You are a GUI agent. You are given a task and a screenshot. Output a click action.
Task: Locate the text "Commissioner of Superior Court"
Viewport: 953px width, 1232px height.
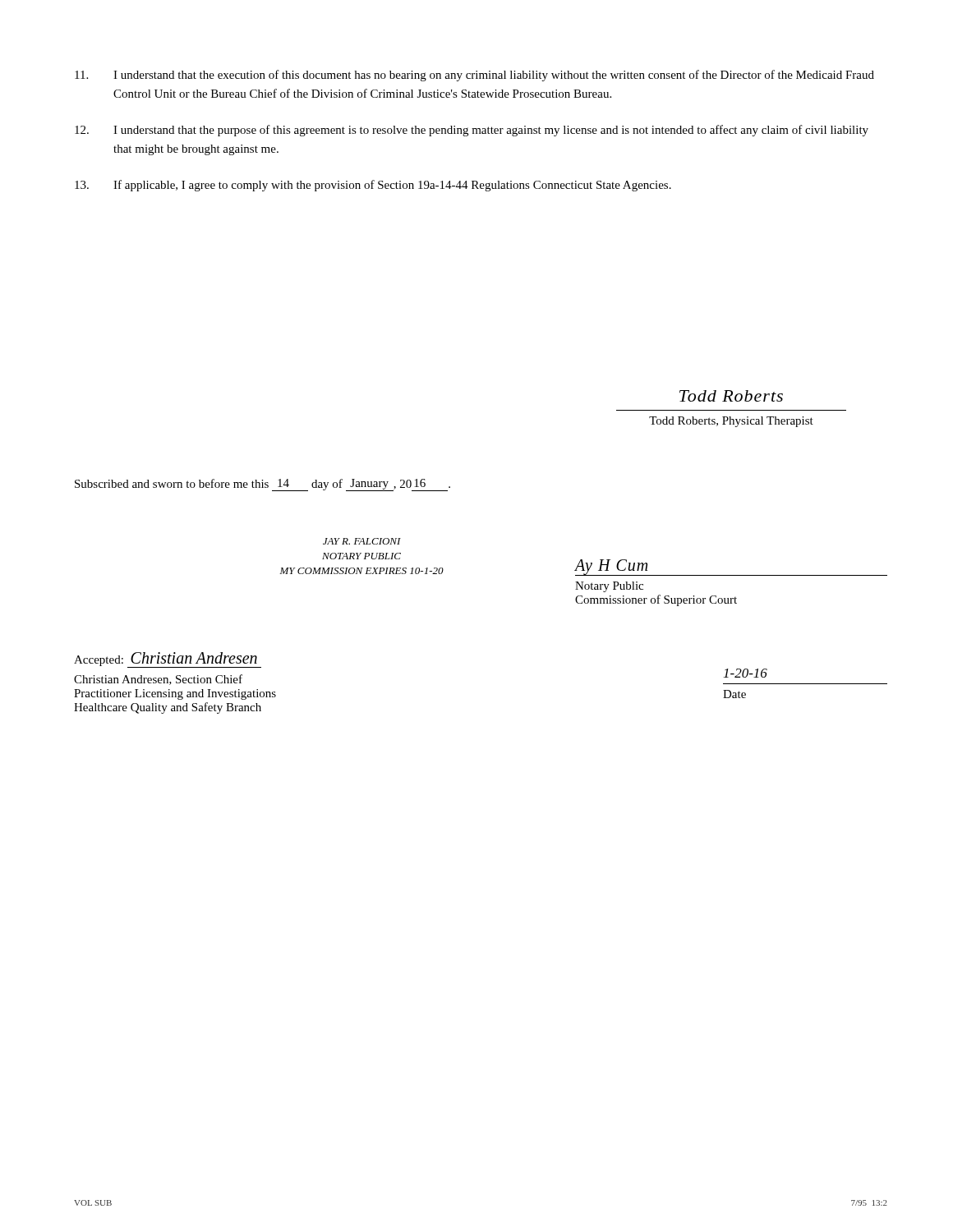point(656,600)
